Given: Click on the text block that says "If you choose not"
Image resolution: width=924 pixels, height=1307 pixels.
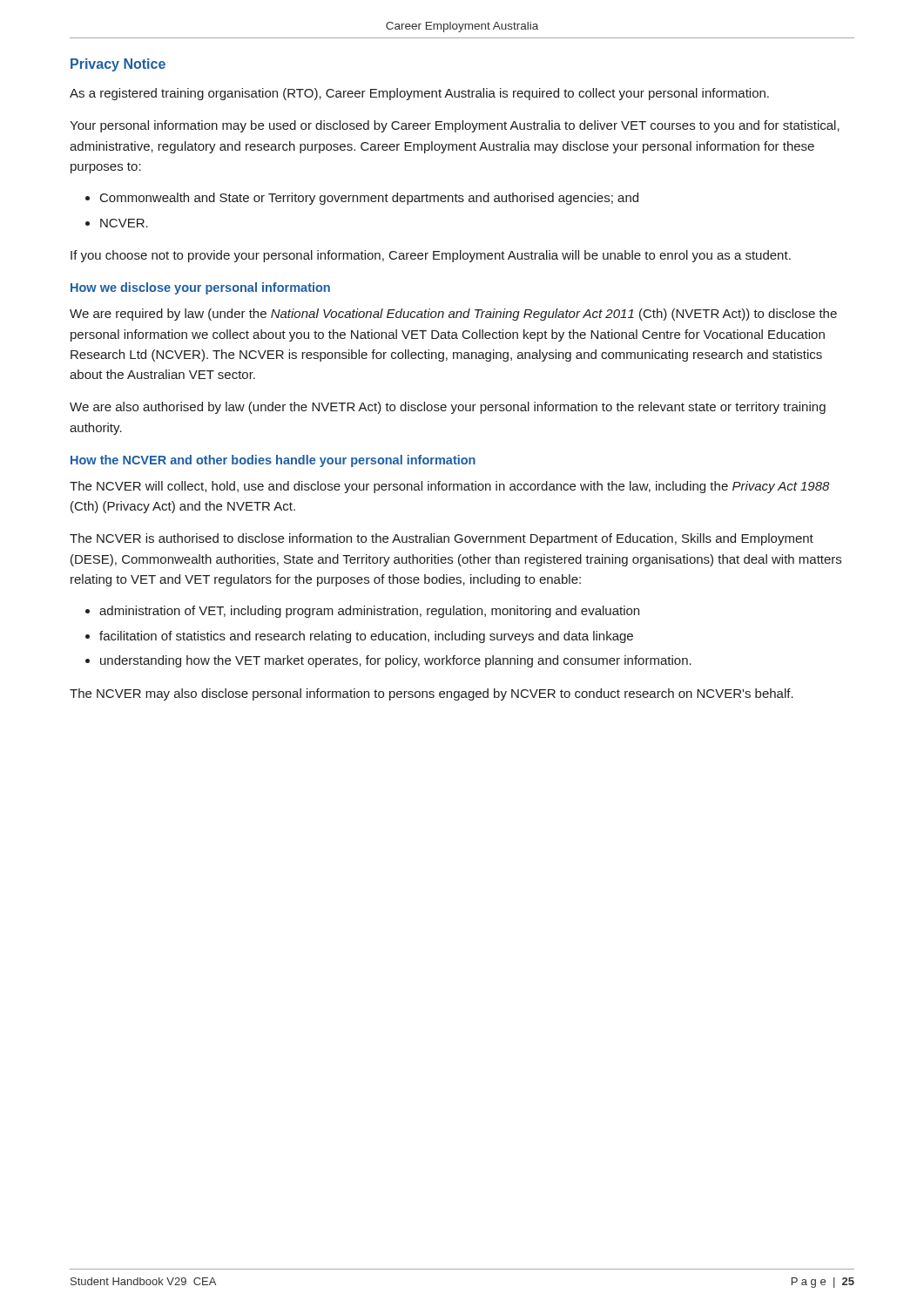Looking at the screenshot, I should pos(431,255).
